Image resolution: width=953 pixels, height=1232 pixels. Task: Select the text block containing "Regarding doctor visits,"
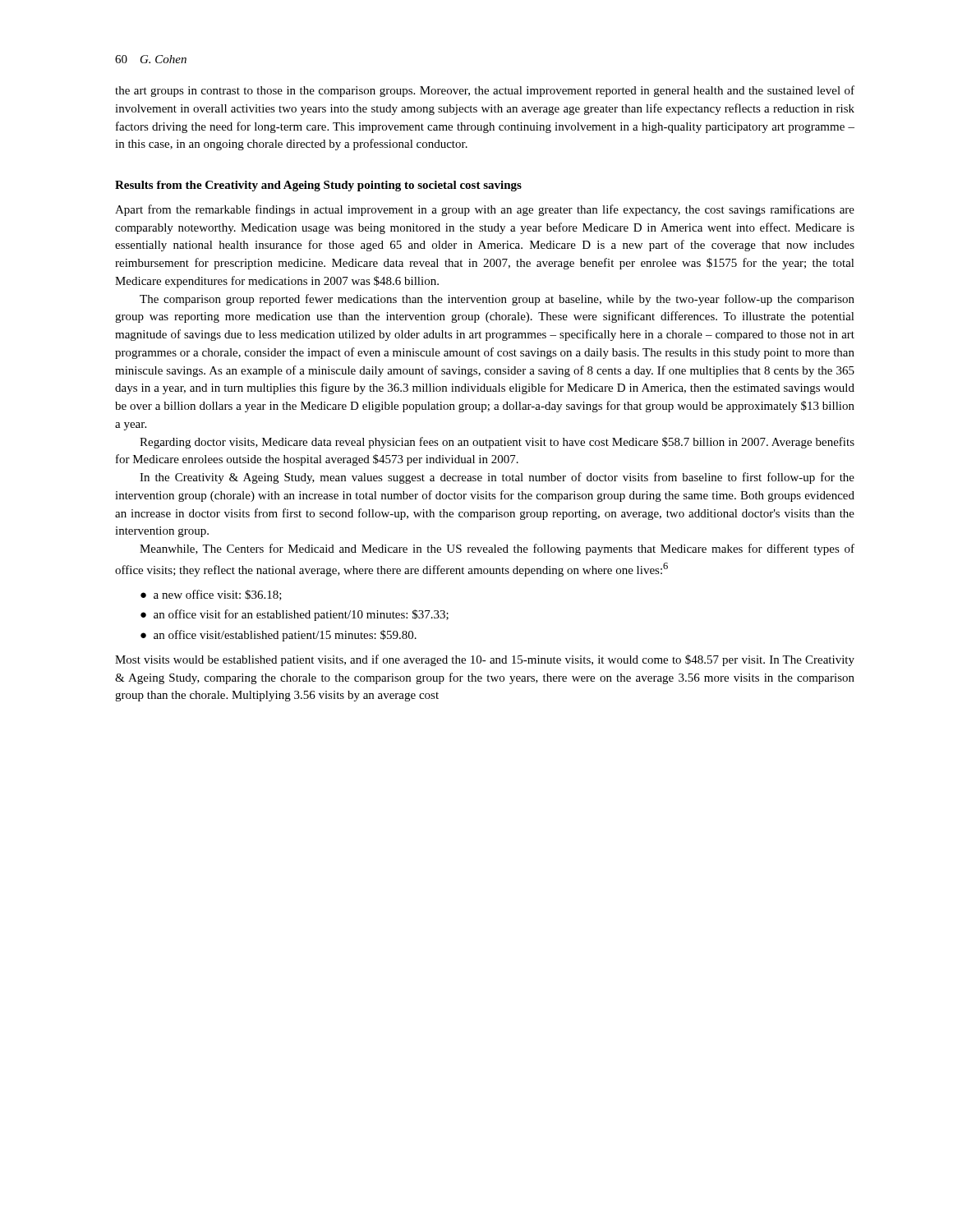coord(485,451)
